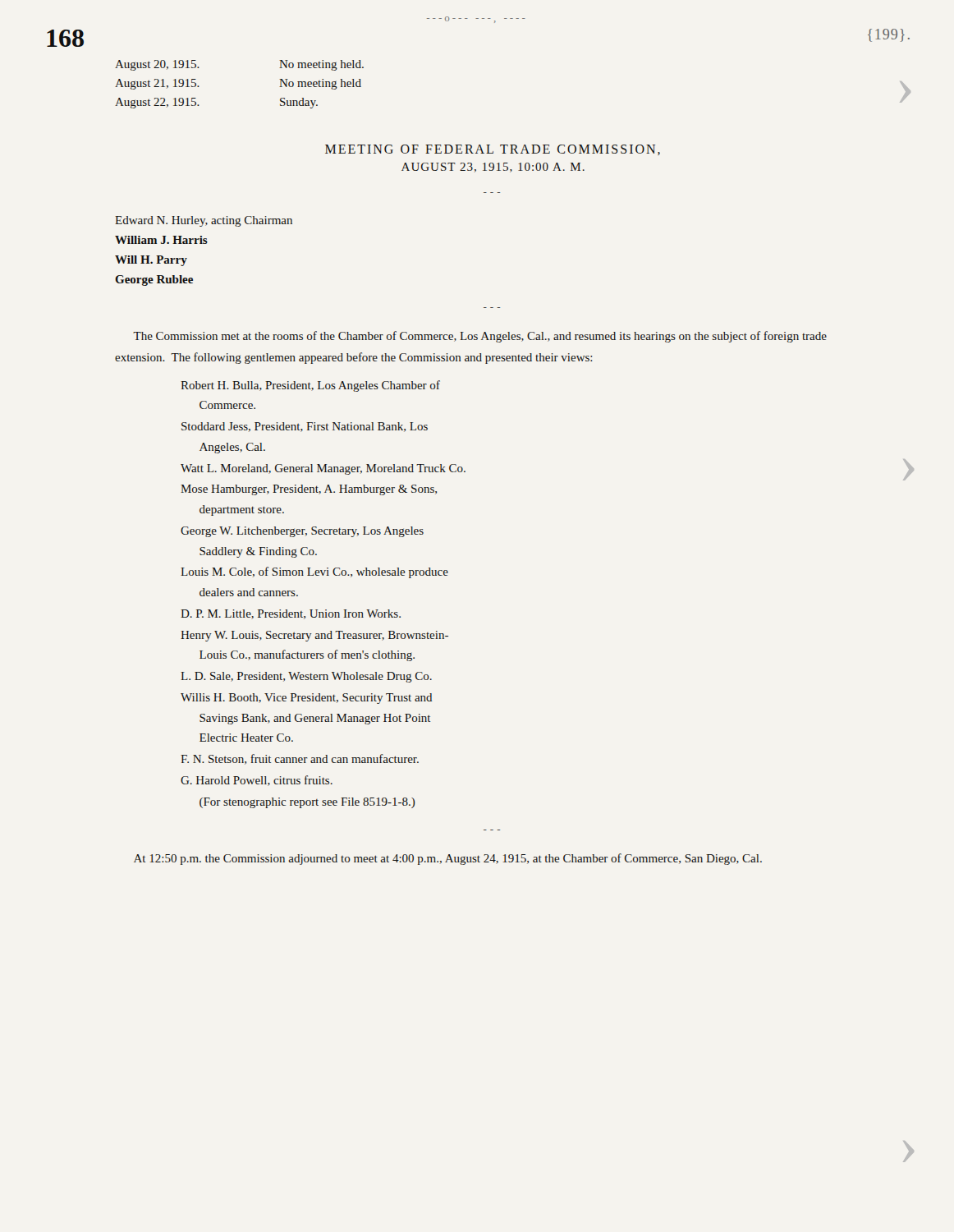Navigate to the element starting "August 20, 1915. No"
Image resolution: width=954 pixels, height=1232 pixels.
point(156,65)
